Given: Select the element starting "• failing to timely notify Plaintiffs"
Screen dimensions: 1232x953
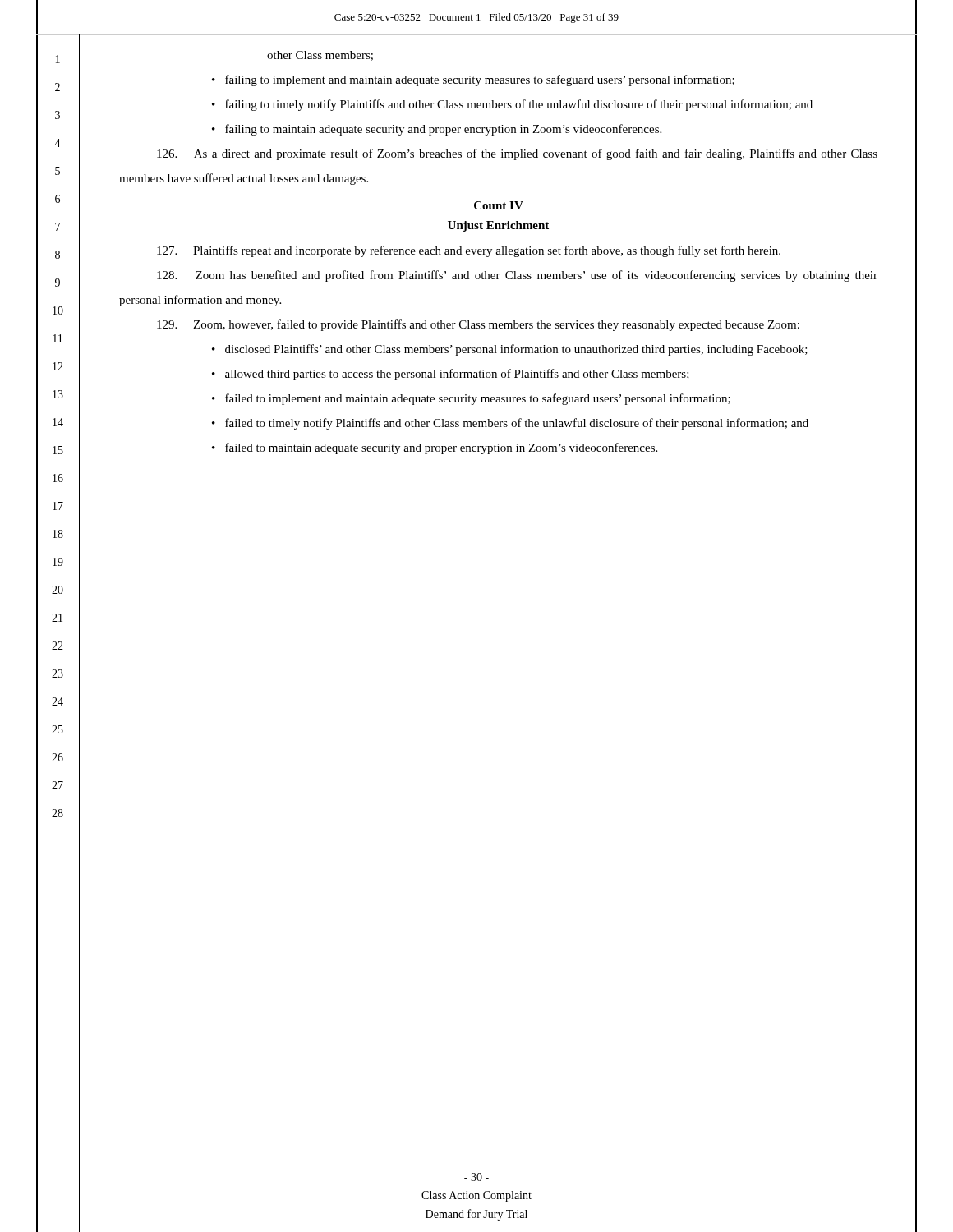Looking at the screenshot, I should [x=512, y=104].
